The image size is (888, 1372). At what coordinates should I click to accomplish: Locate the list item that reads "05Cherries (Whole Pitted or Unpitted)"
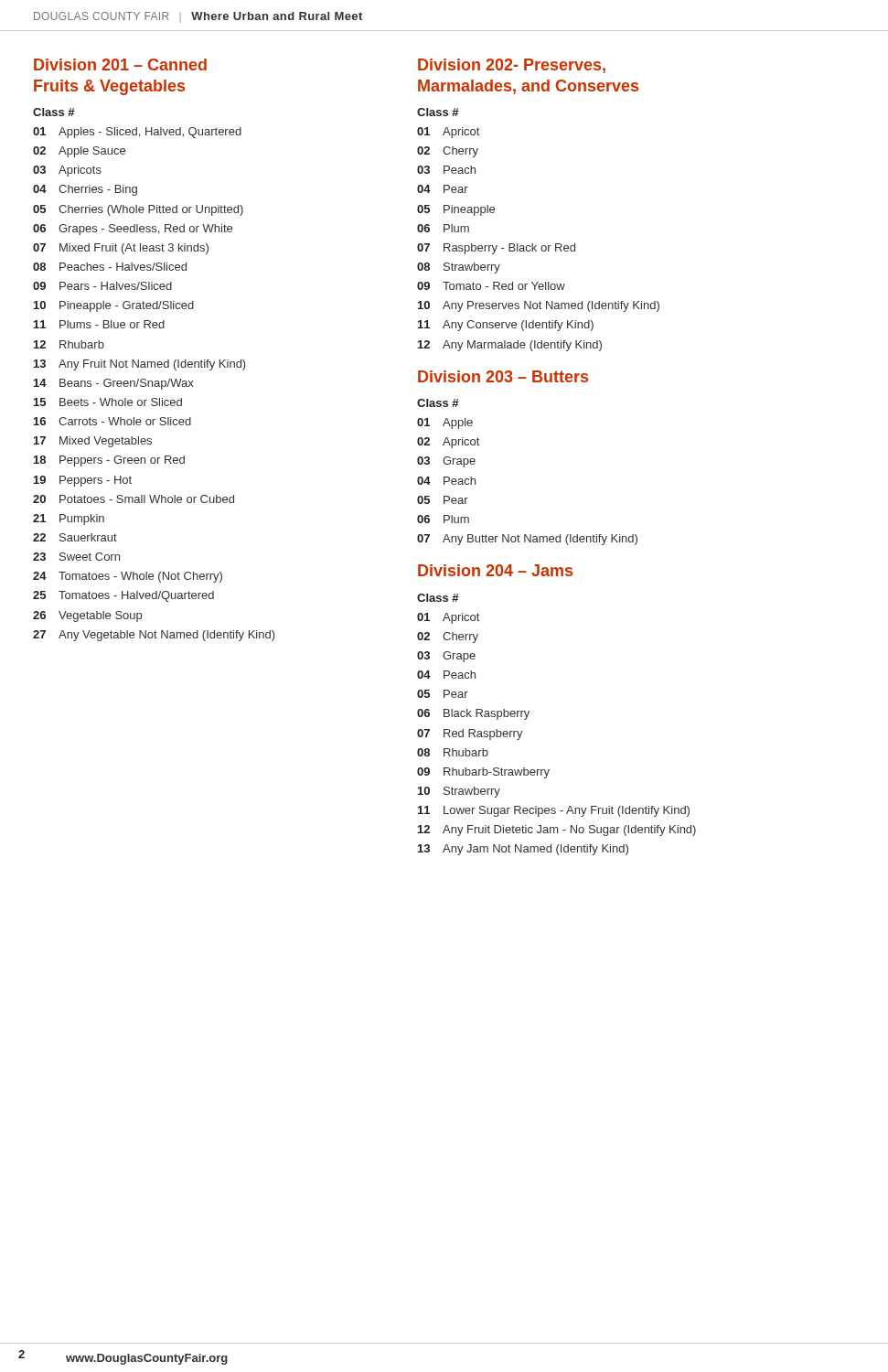point(138,209)
